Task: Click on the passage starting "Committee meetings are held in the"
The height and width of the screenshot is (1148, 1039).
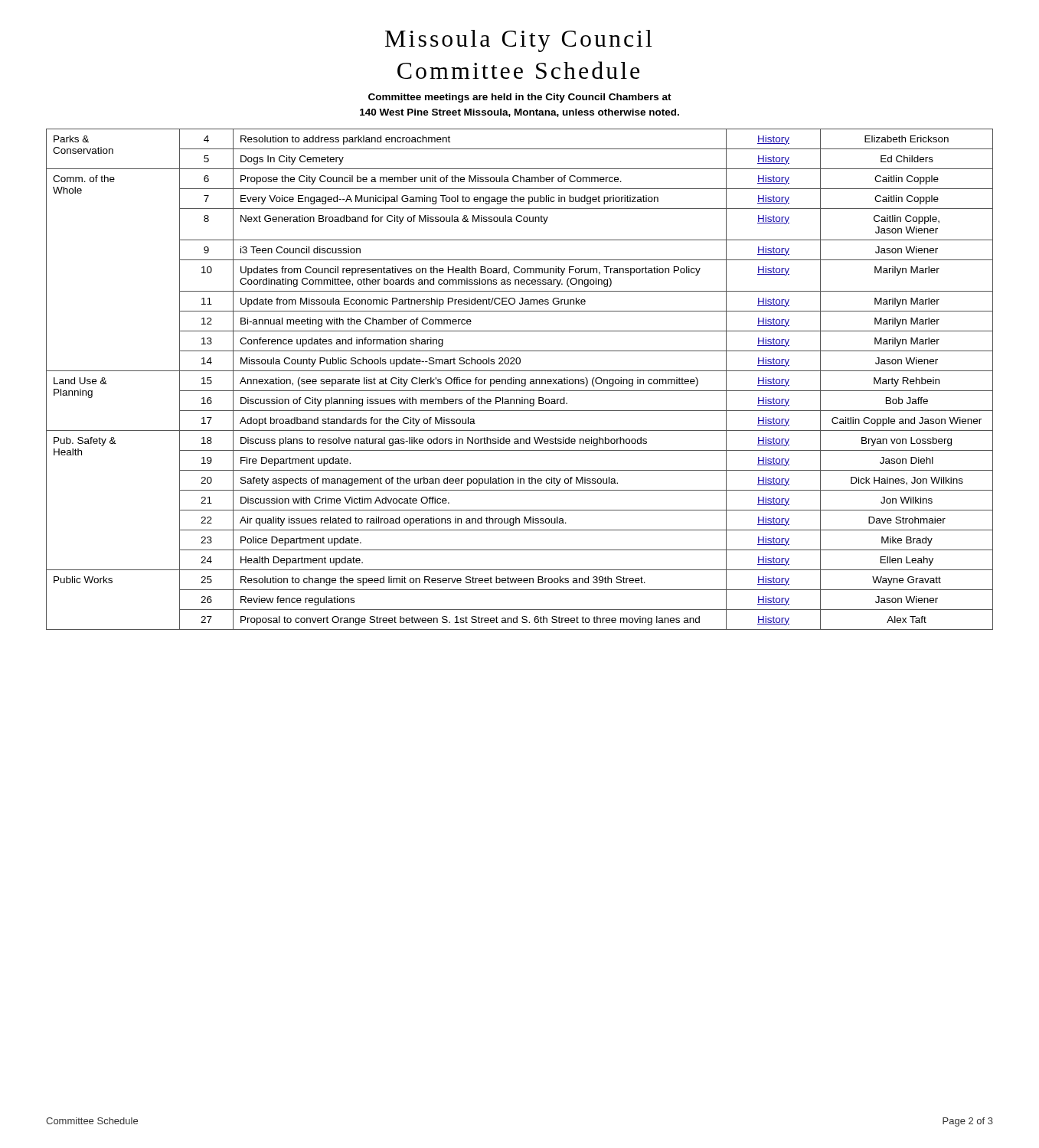Action: pos(519,105)
